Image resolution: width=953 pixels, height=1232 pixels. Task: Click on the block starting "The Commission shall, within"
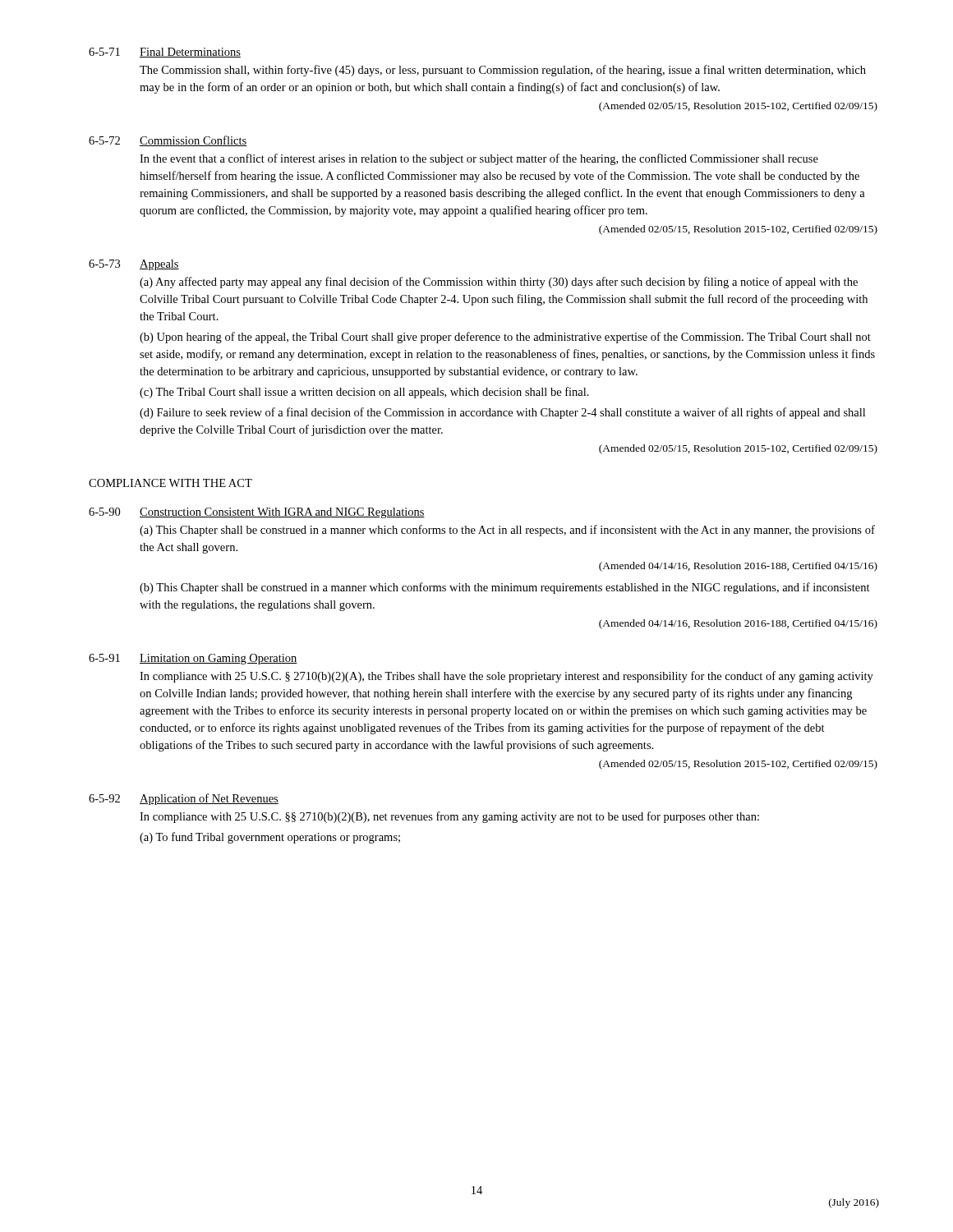pyautogui.click(x=503, y=78)
